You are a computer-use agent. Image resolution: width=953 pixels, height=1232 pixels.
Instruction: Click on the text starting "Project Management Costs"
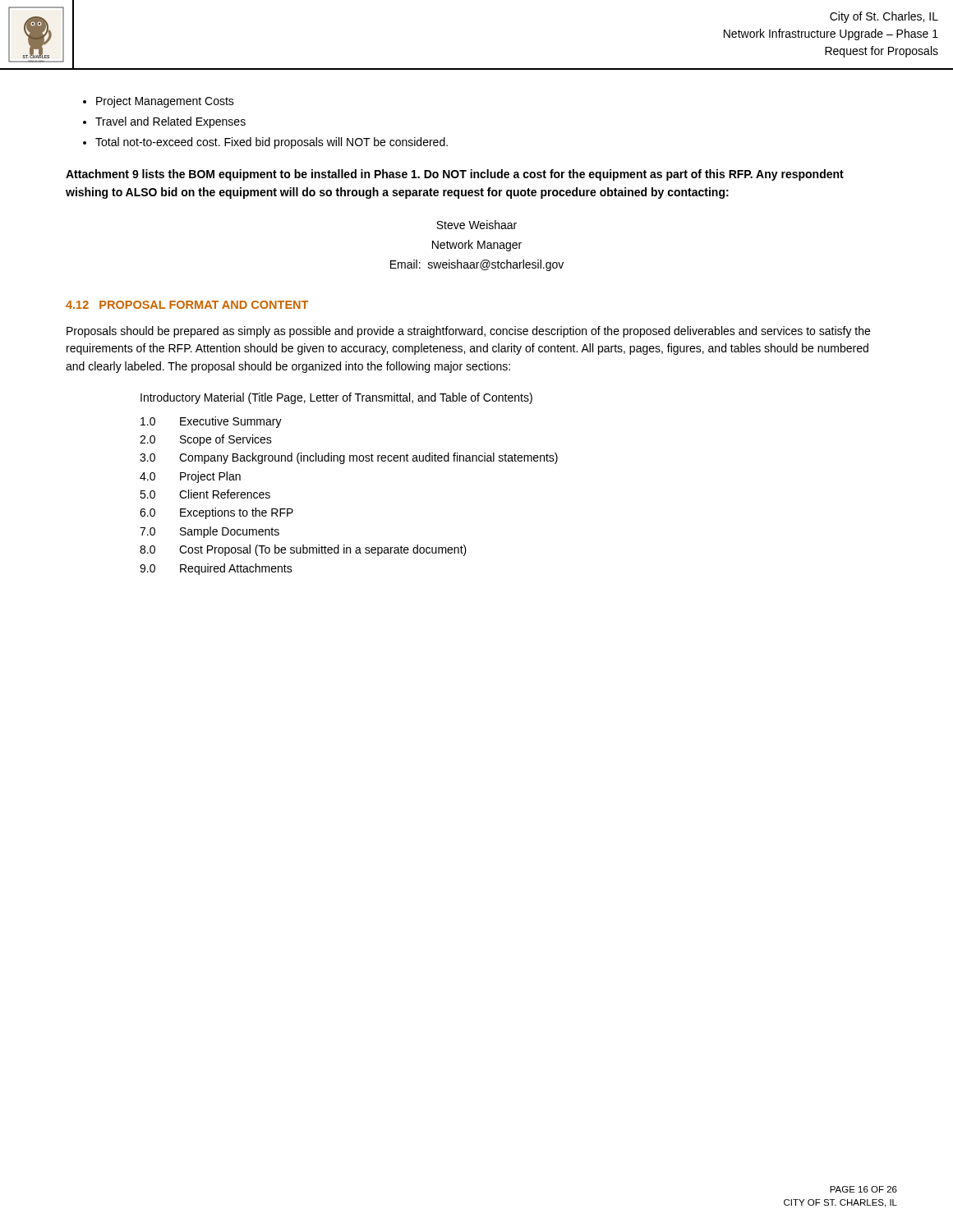[165, 101]
